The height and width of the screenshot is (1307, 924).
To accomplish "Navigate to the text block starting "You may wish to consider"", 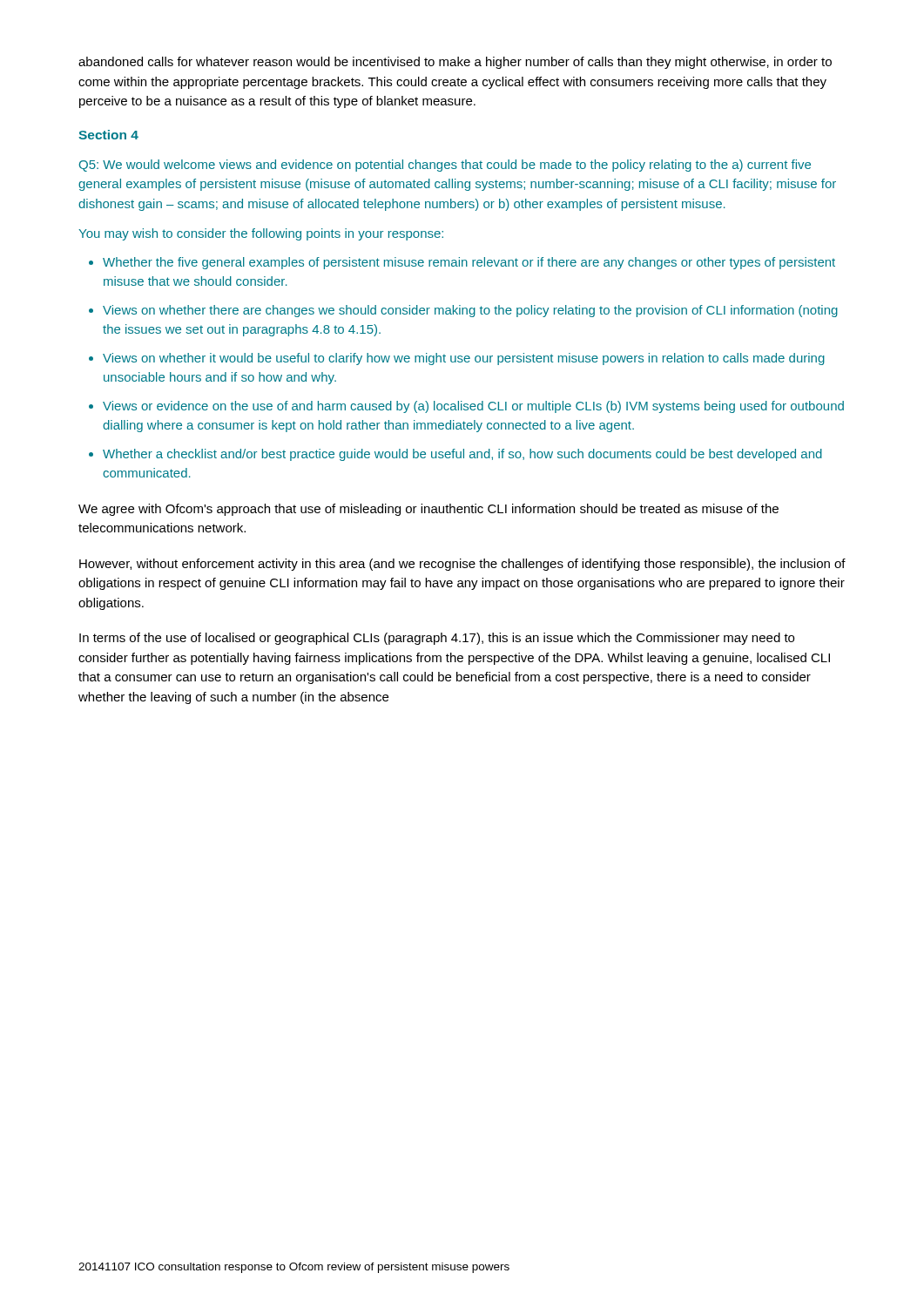I will (x=261, y=233).
